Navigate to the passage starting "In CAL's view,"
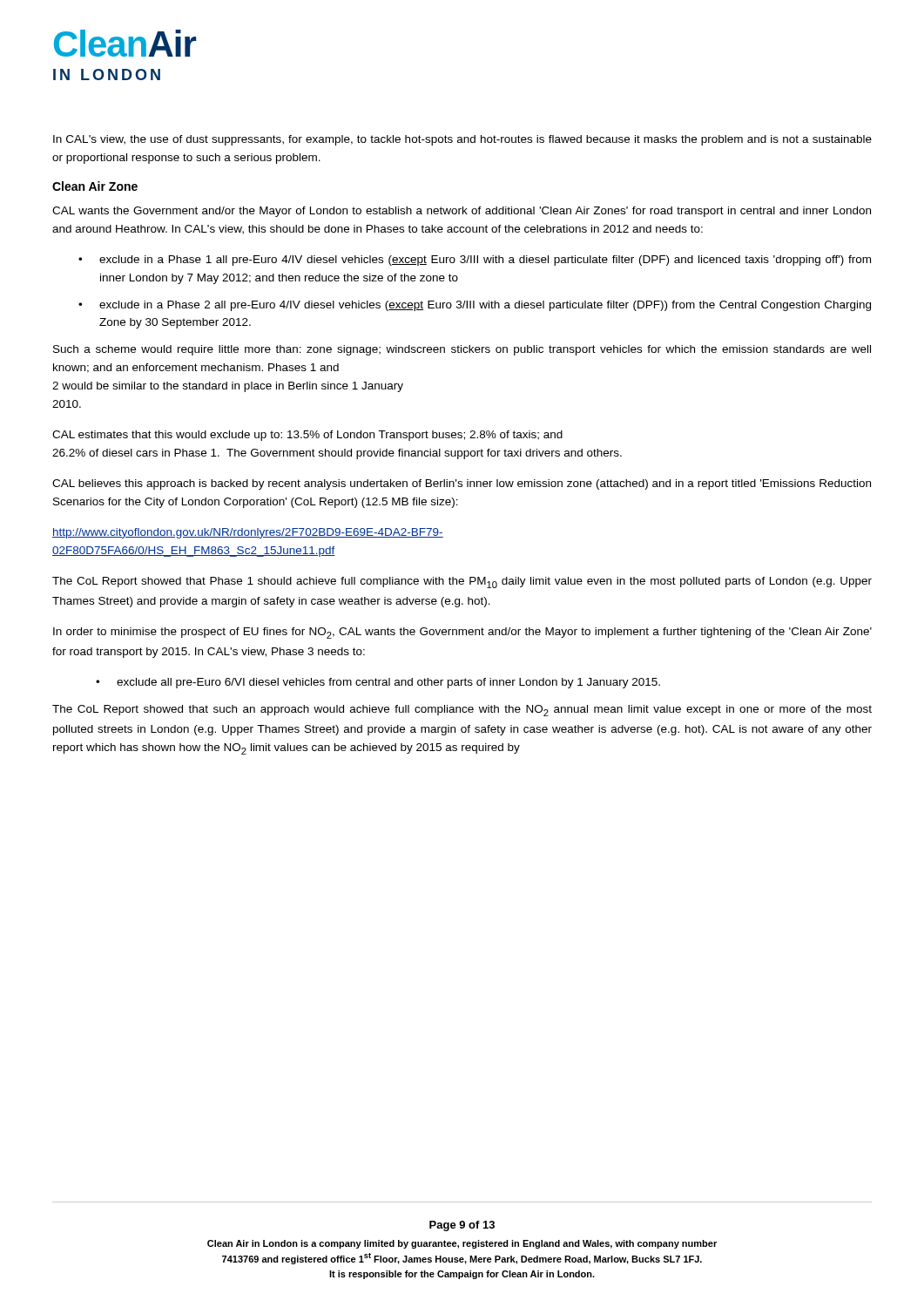 (x=462, y=148)
